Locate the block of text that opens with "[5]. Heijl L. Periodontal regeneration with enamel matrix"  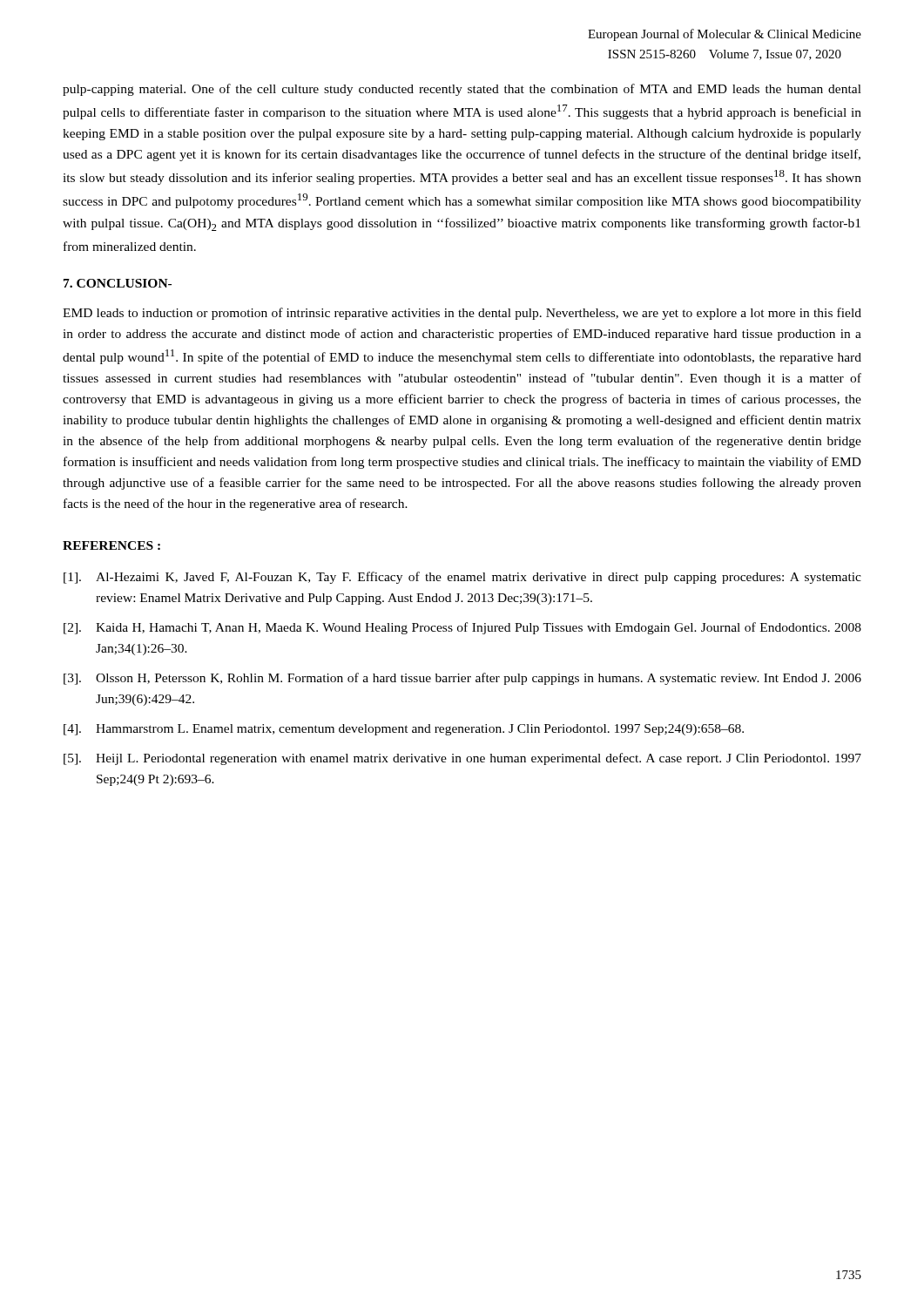point(462,769)
